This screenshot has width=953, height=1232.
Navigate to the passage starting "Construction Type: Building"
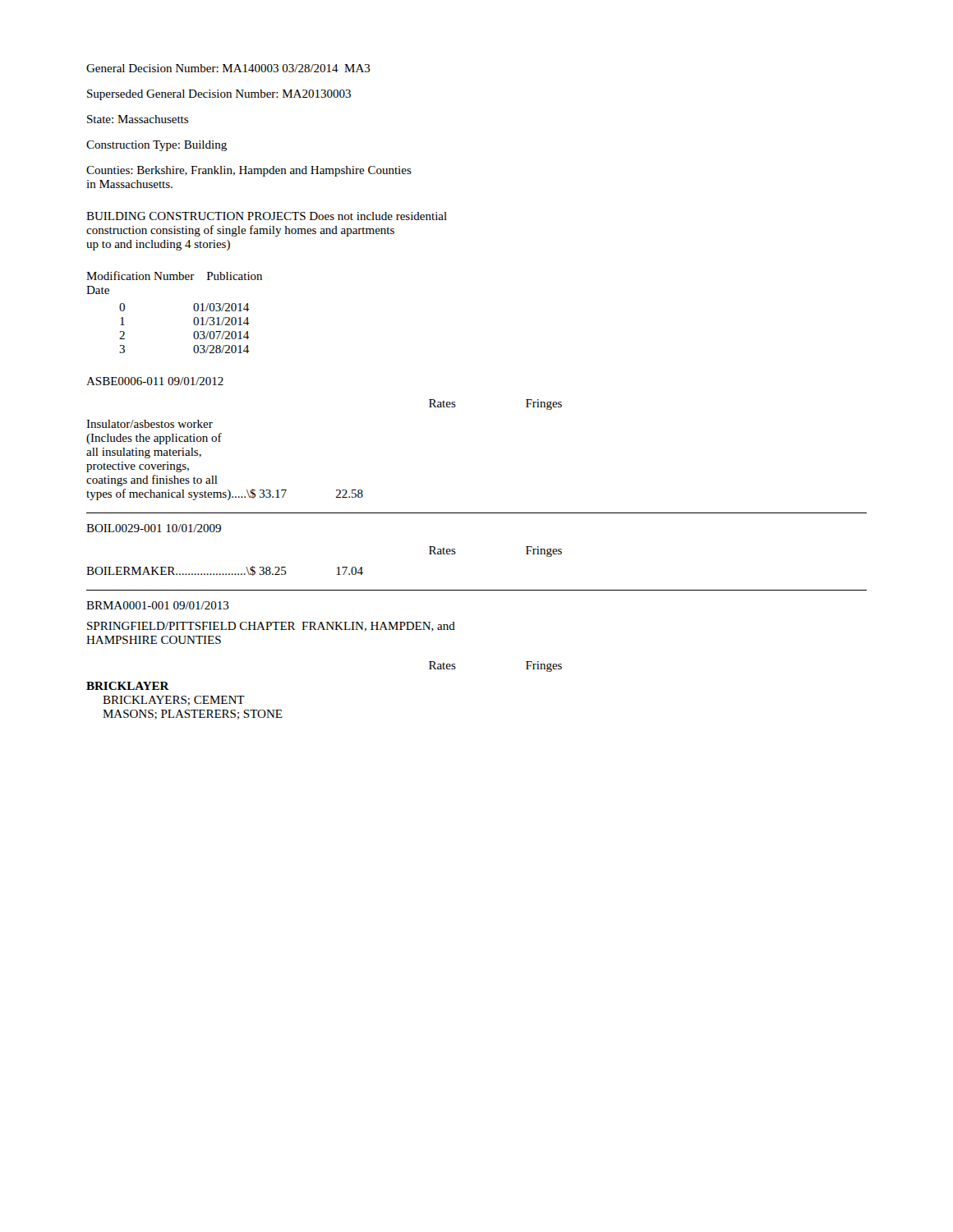[x=157, y=145]
